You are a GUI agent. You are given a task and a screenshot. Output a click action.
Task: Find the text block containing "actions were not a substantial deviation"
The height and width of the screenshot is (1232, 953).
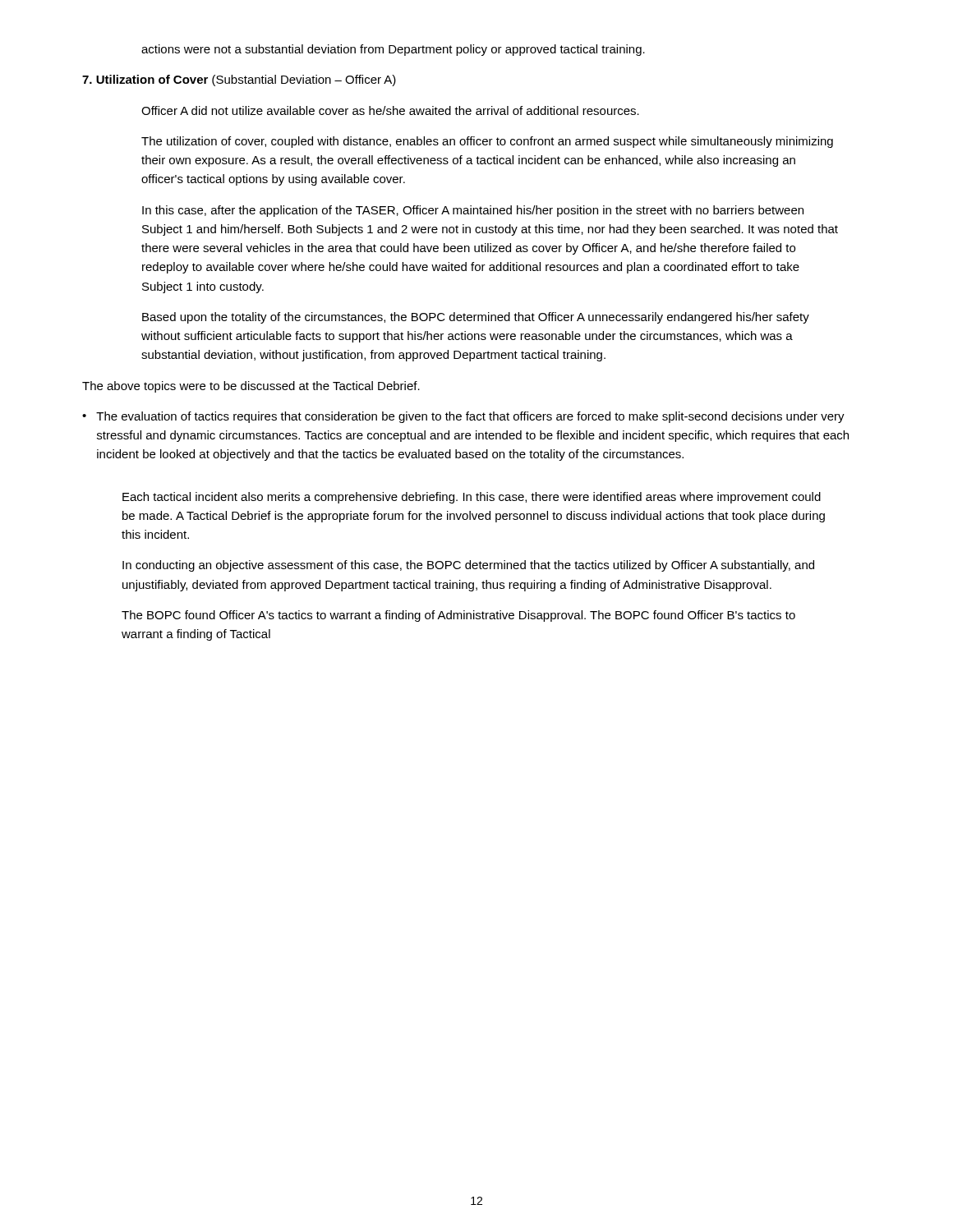coord(490,49)
